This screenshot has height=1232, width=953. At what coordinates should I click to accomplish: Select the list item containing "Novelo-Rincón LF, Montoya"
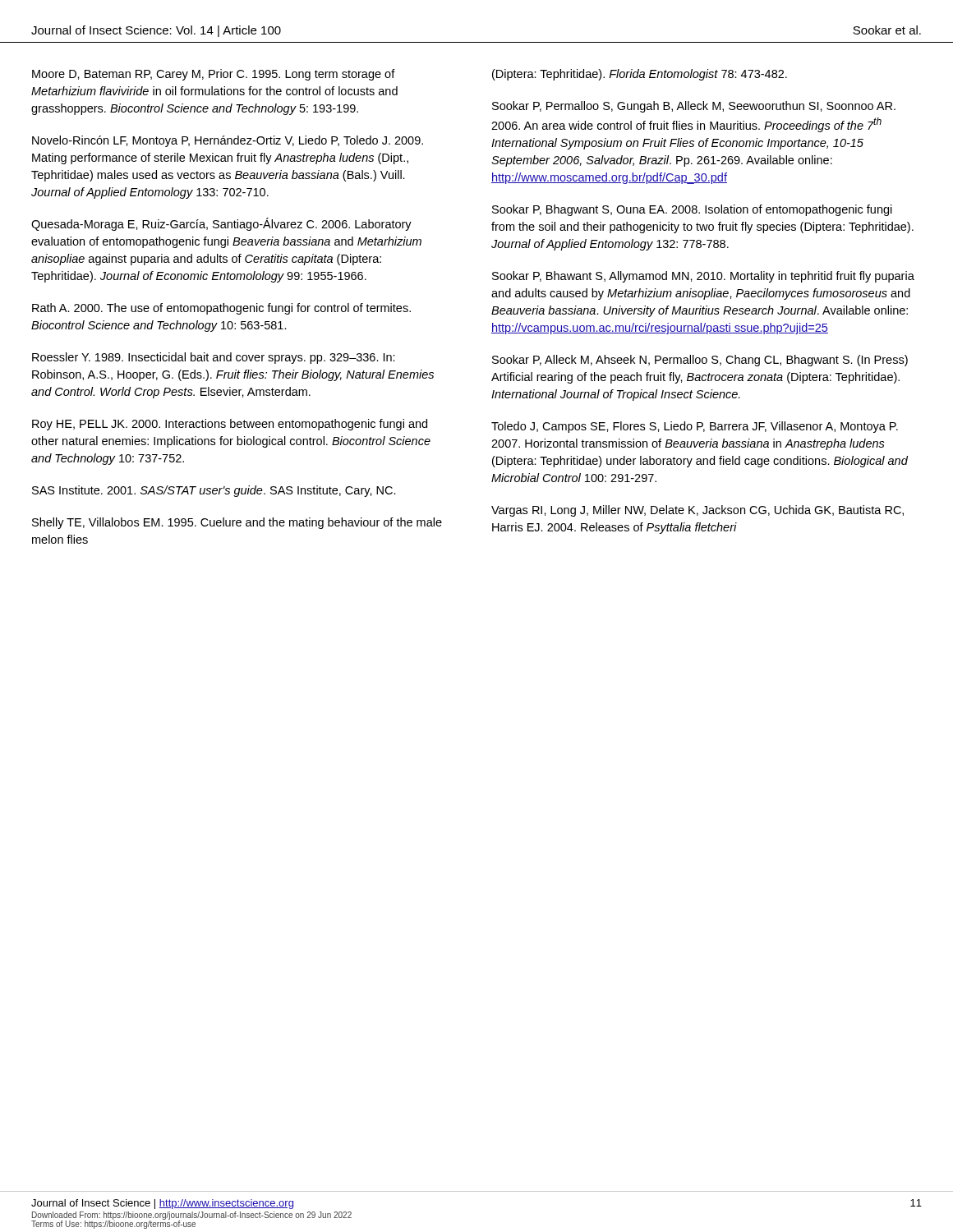228,166
